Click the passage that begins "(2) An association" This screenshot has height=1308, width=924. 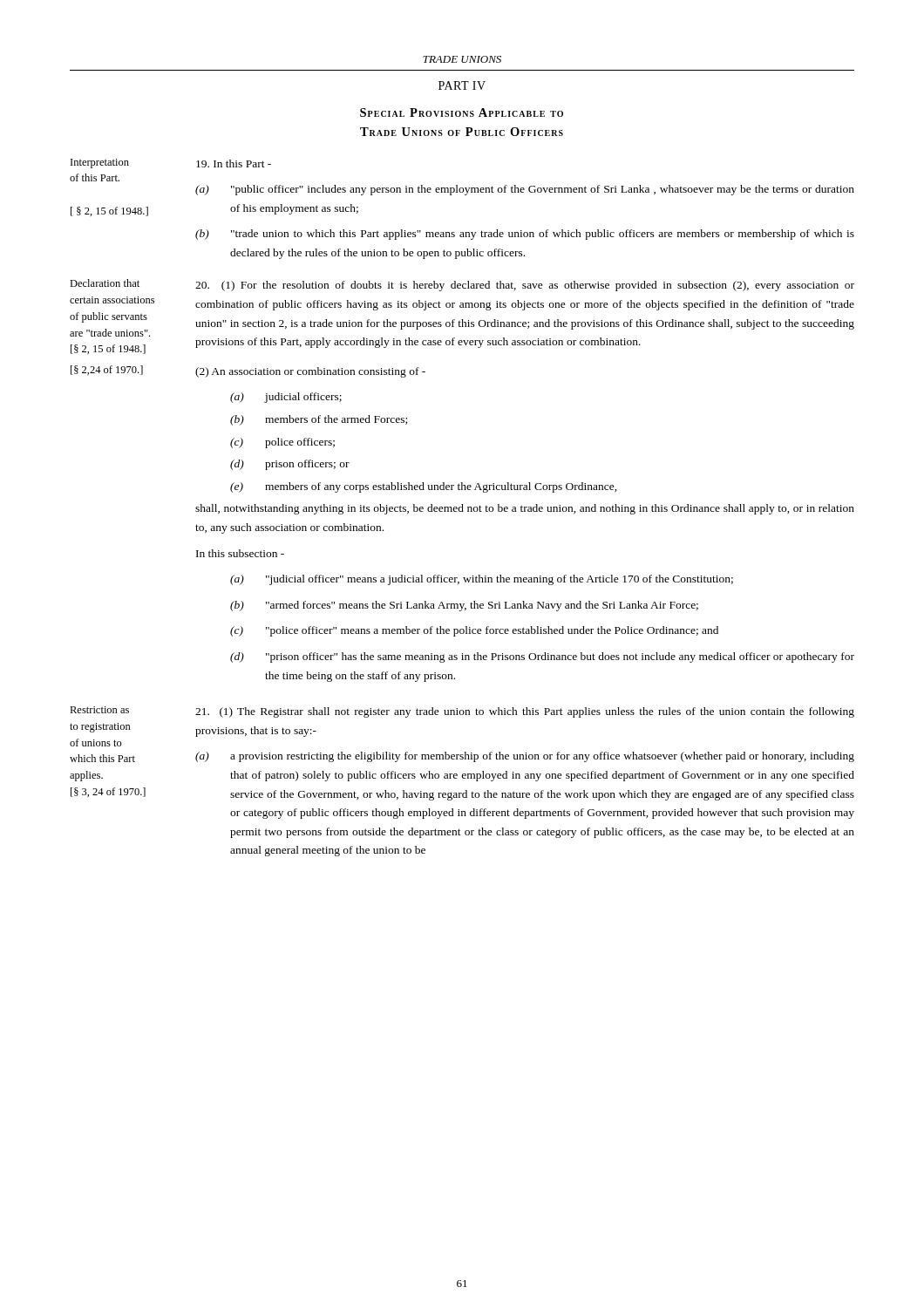tap(310, 372)
